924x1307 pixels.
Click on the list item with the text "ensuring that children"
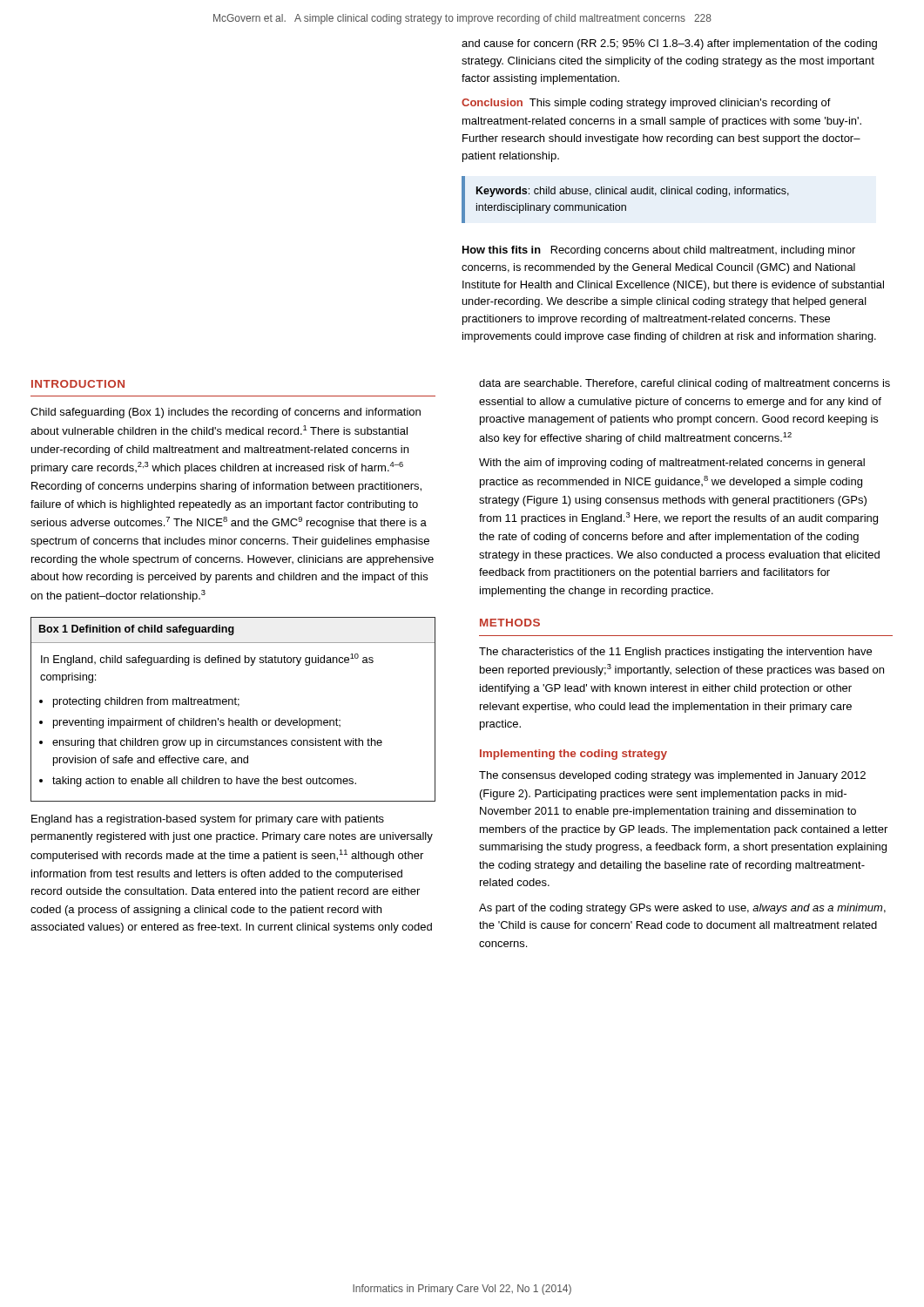(x=217, y=751)
